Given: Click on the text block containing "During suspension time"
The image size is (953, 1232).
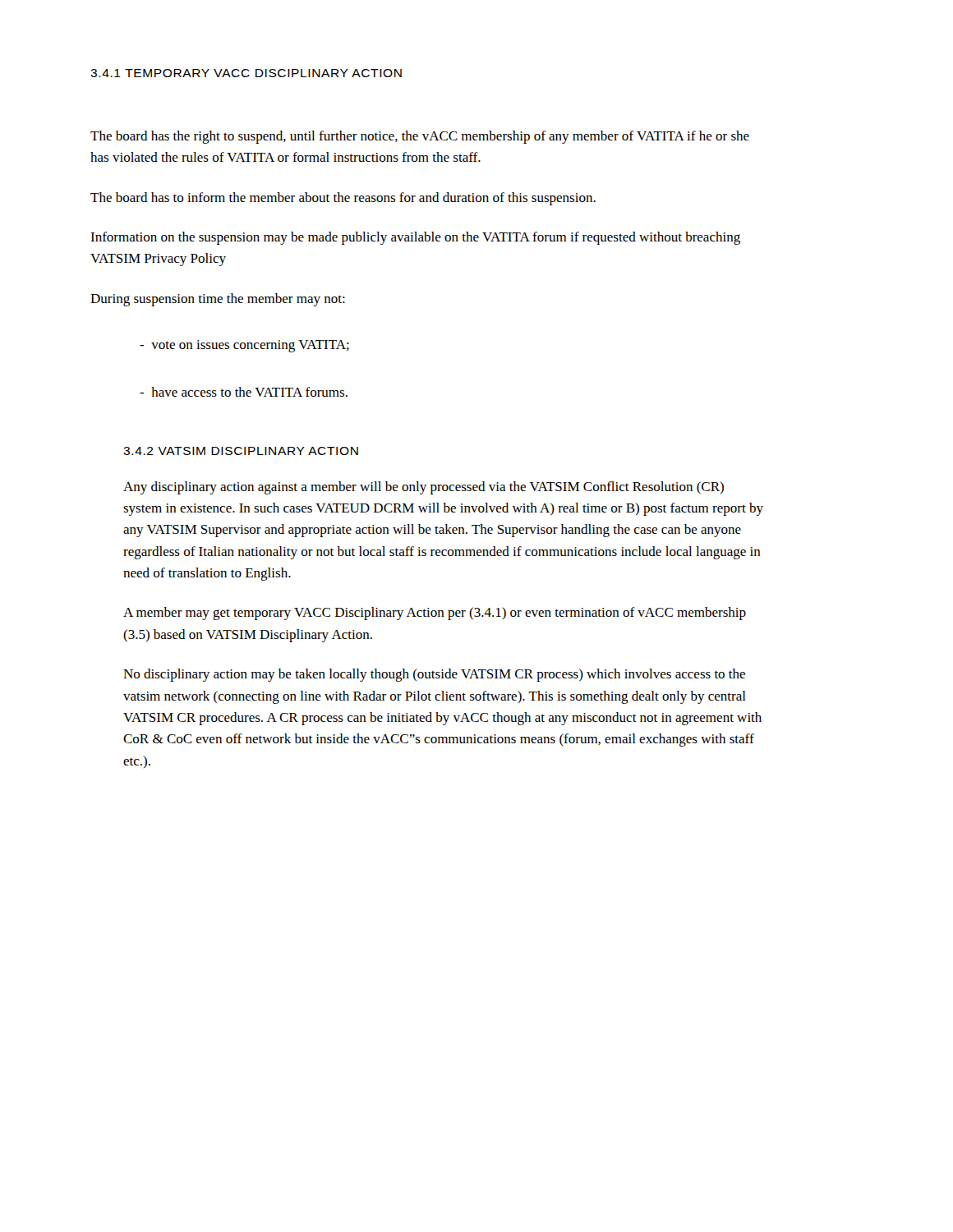Looking at the screenshot, I should tap(218, 298).
